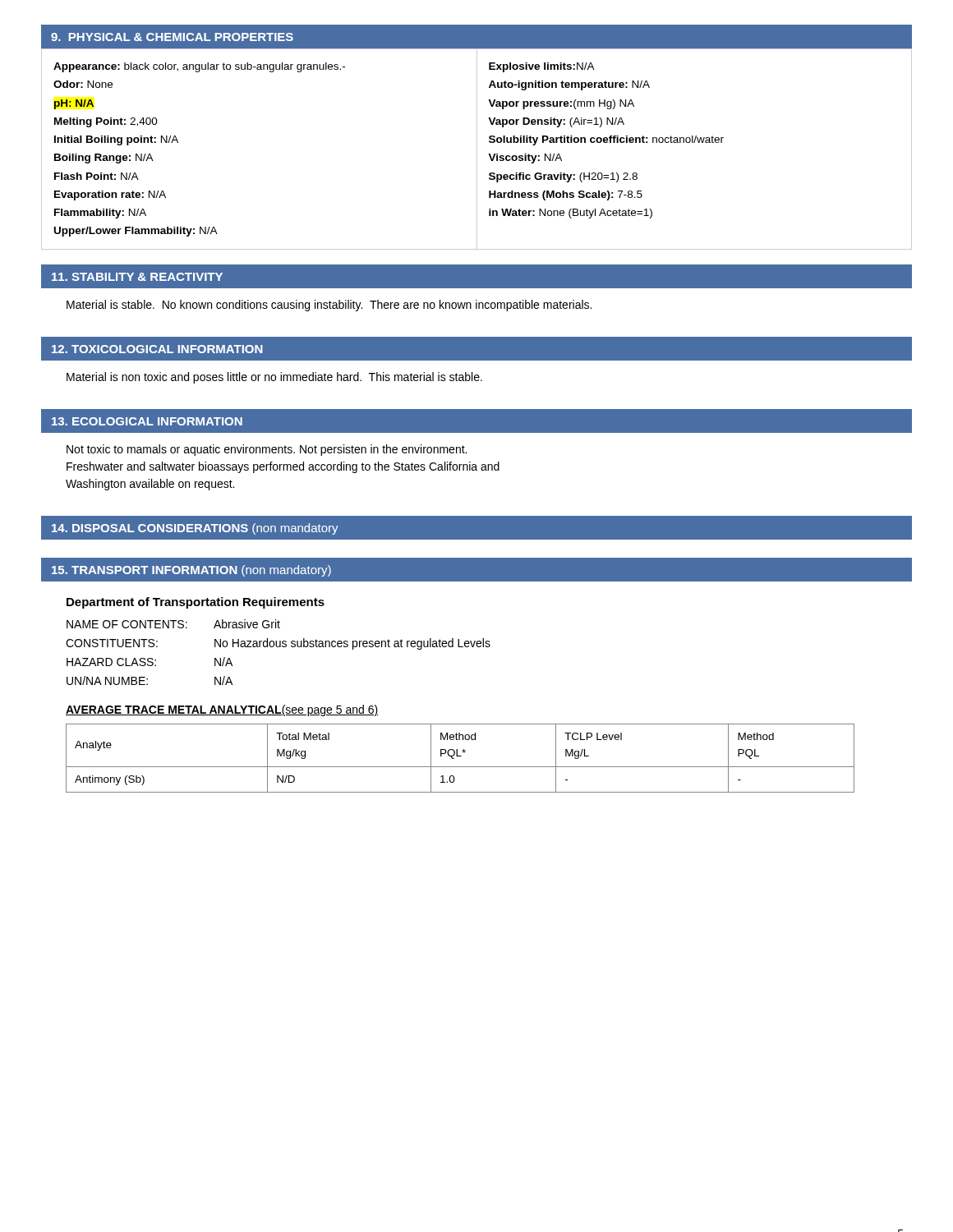Viewport: 953px width, 1232px height.
Task: Select the section header that says "15. TRANSPORT INFORMATION (non mandatory)"
Action: coord(191,569)
